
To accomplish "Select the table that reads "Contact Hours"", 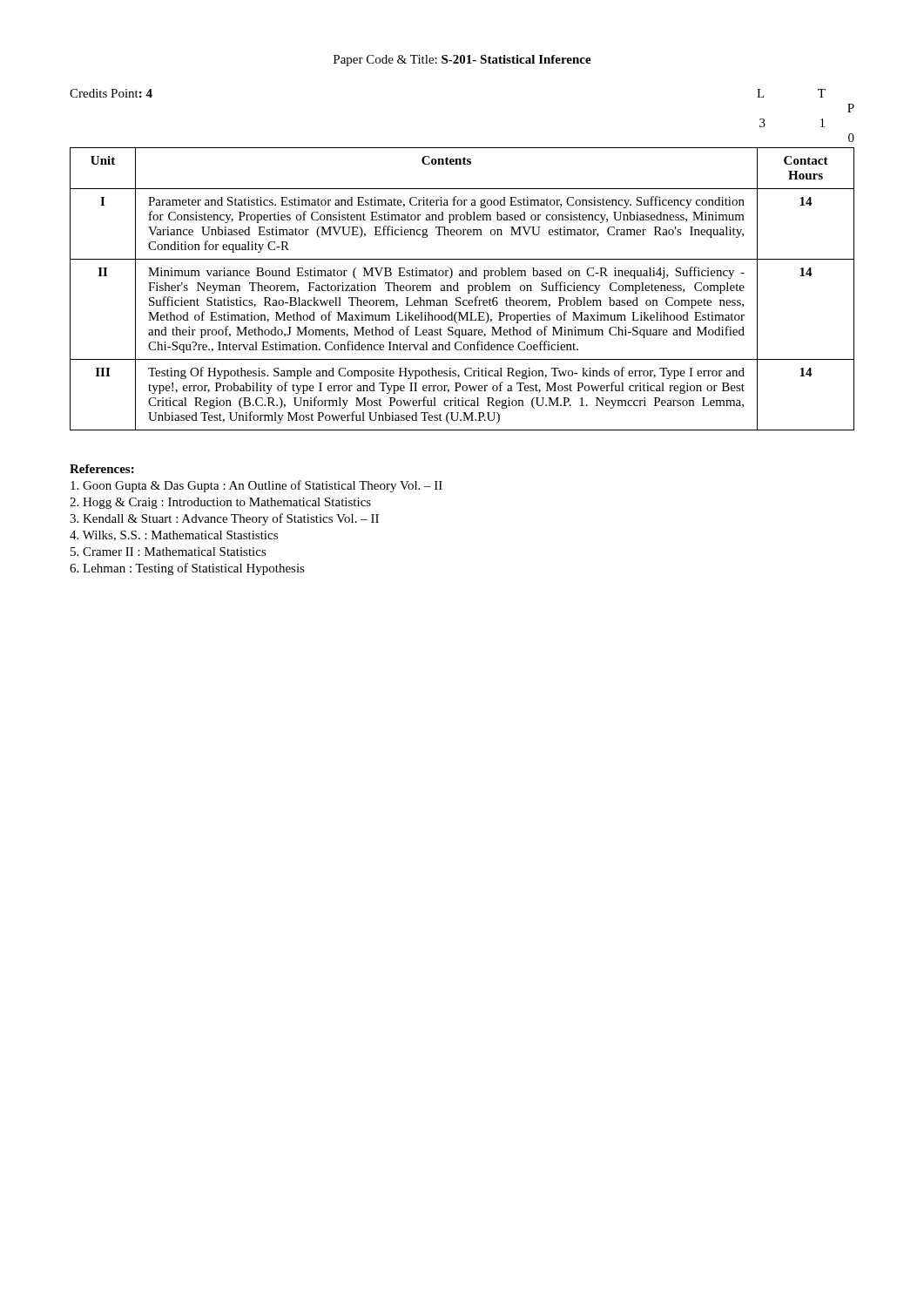I will (x=462, y=289).
